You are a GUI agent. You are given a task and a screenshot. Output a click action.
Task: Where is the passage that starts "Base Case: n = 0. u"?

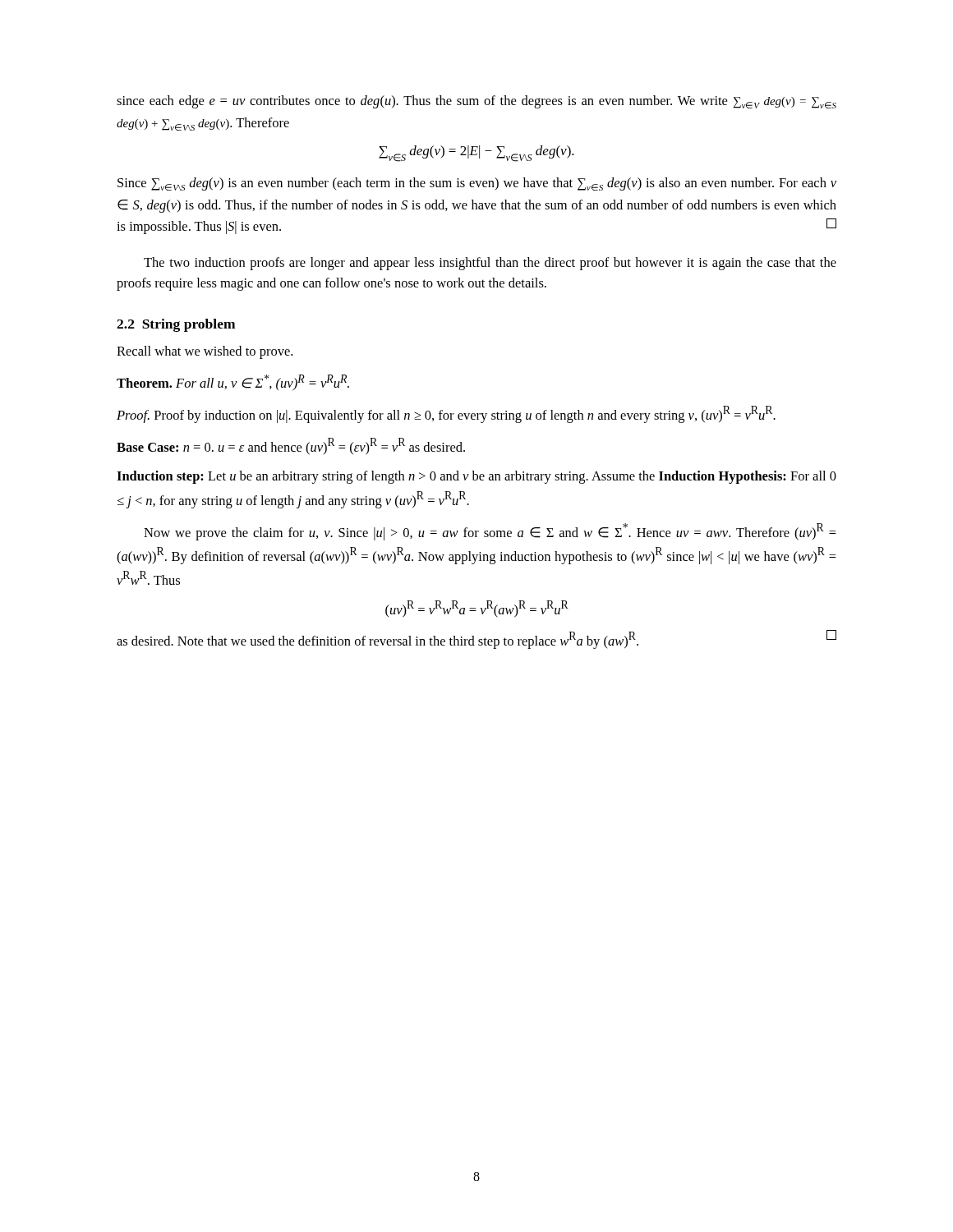click(x=291, y=446)
